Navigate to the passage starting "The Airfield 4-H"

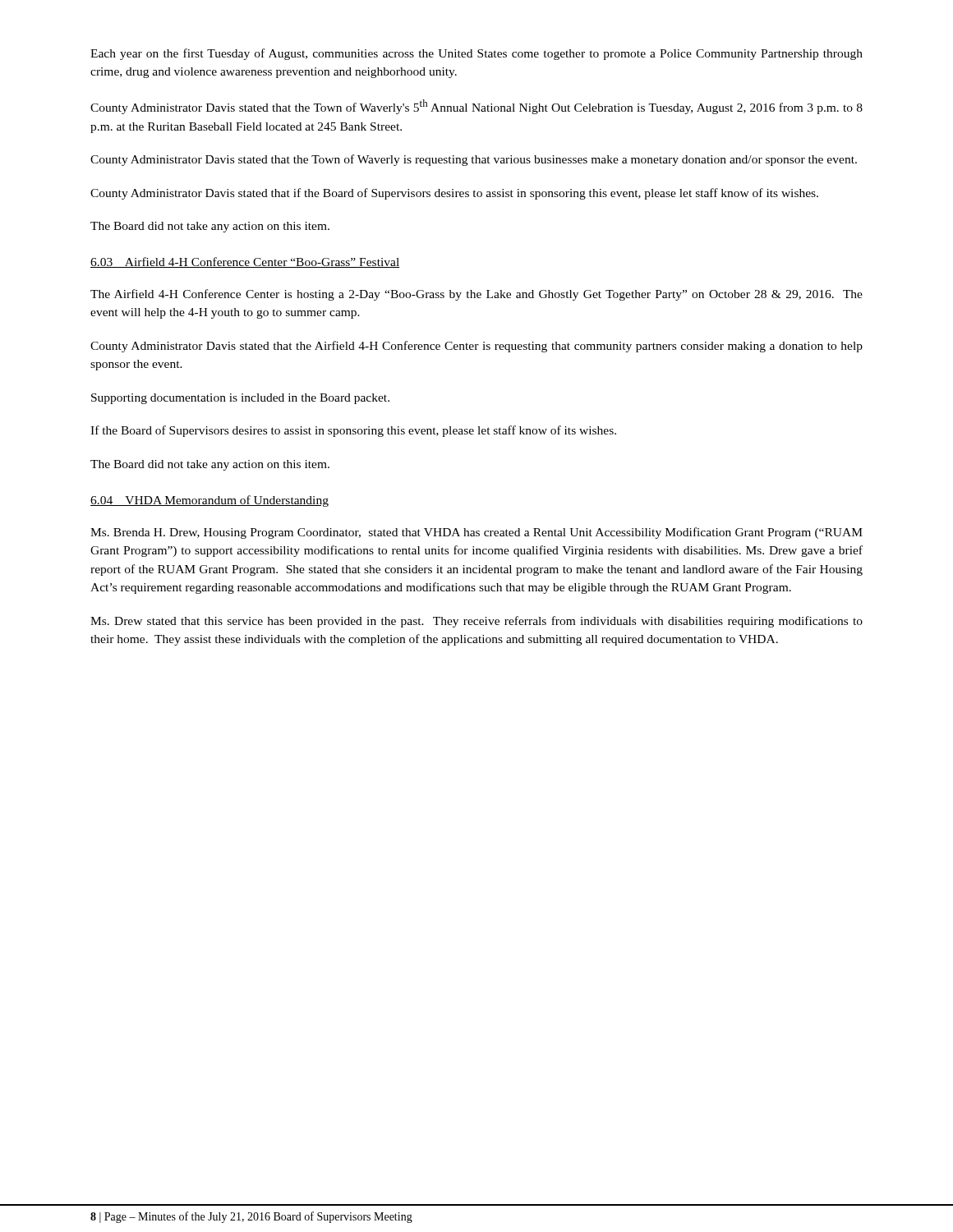pyautogui.click(x=476, y=303)
